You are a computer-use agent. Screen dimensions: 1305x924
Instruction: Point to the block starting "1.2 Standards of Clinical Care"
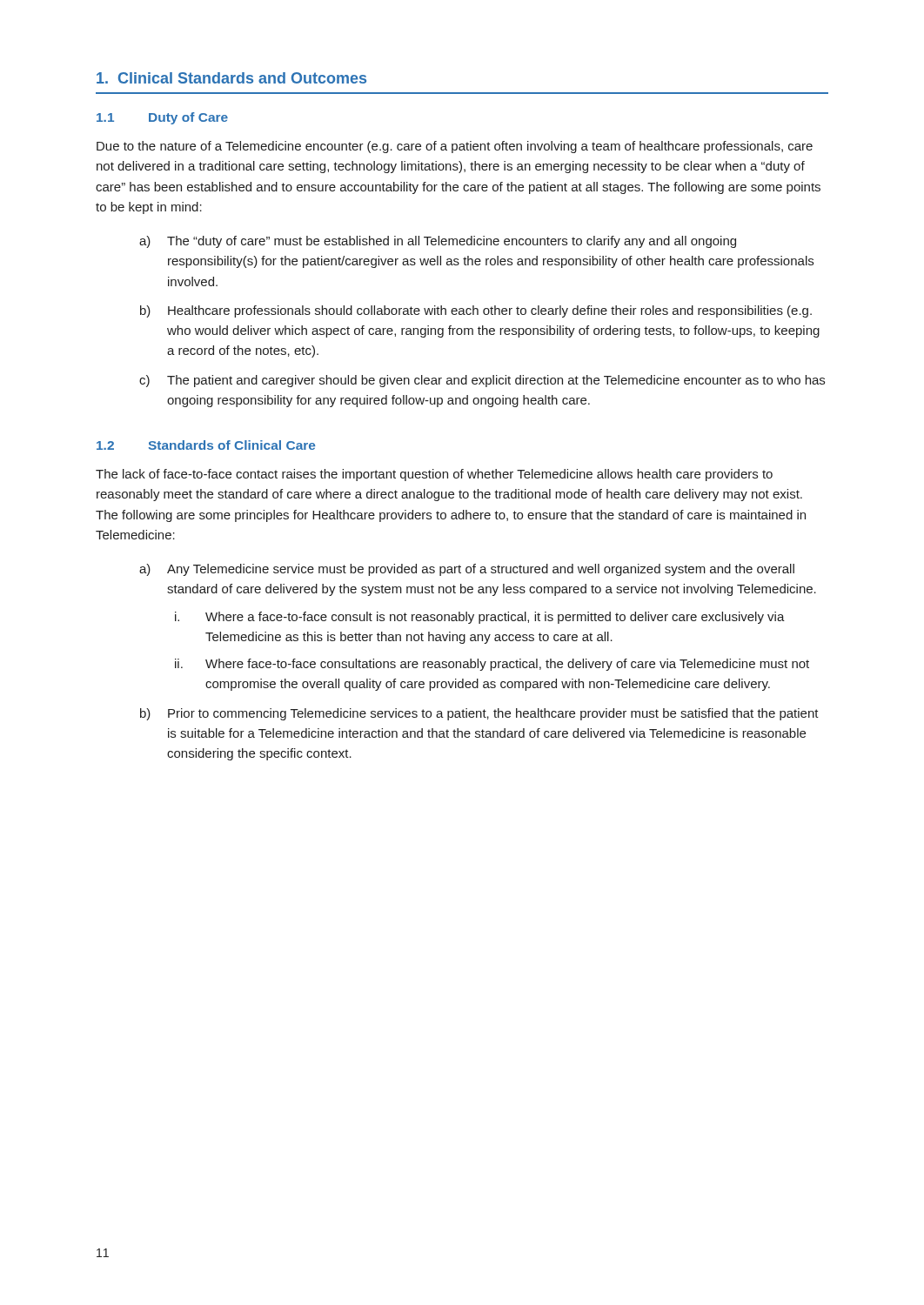click(x=206, y=445)
